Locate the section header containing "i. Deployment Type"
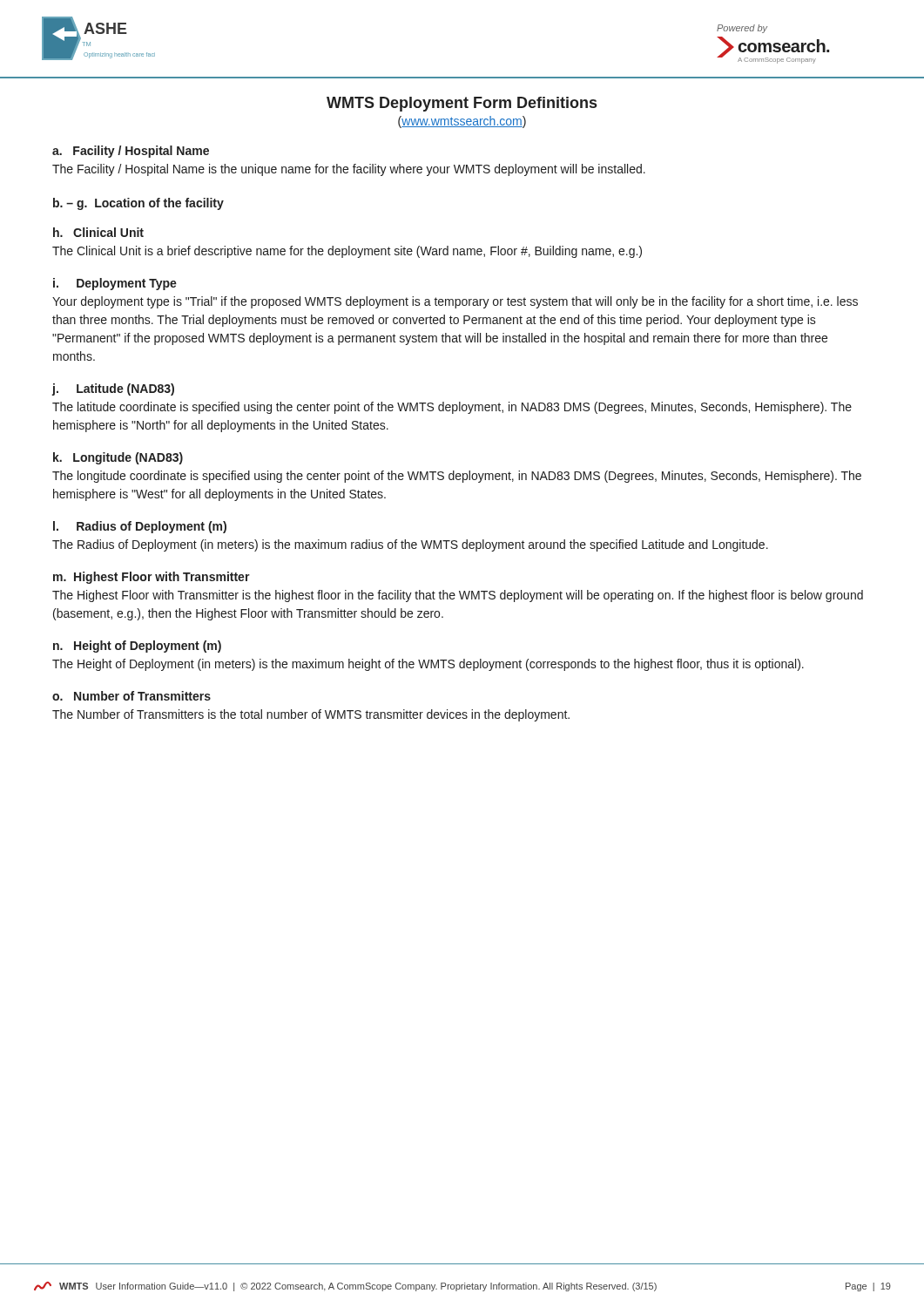The image size is (924, 1307). tap(114, 283)
